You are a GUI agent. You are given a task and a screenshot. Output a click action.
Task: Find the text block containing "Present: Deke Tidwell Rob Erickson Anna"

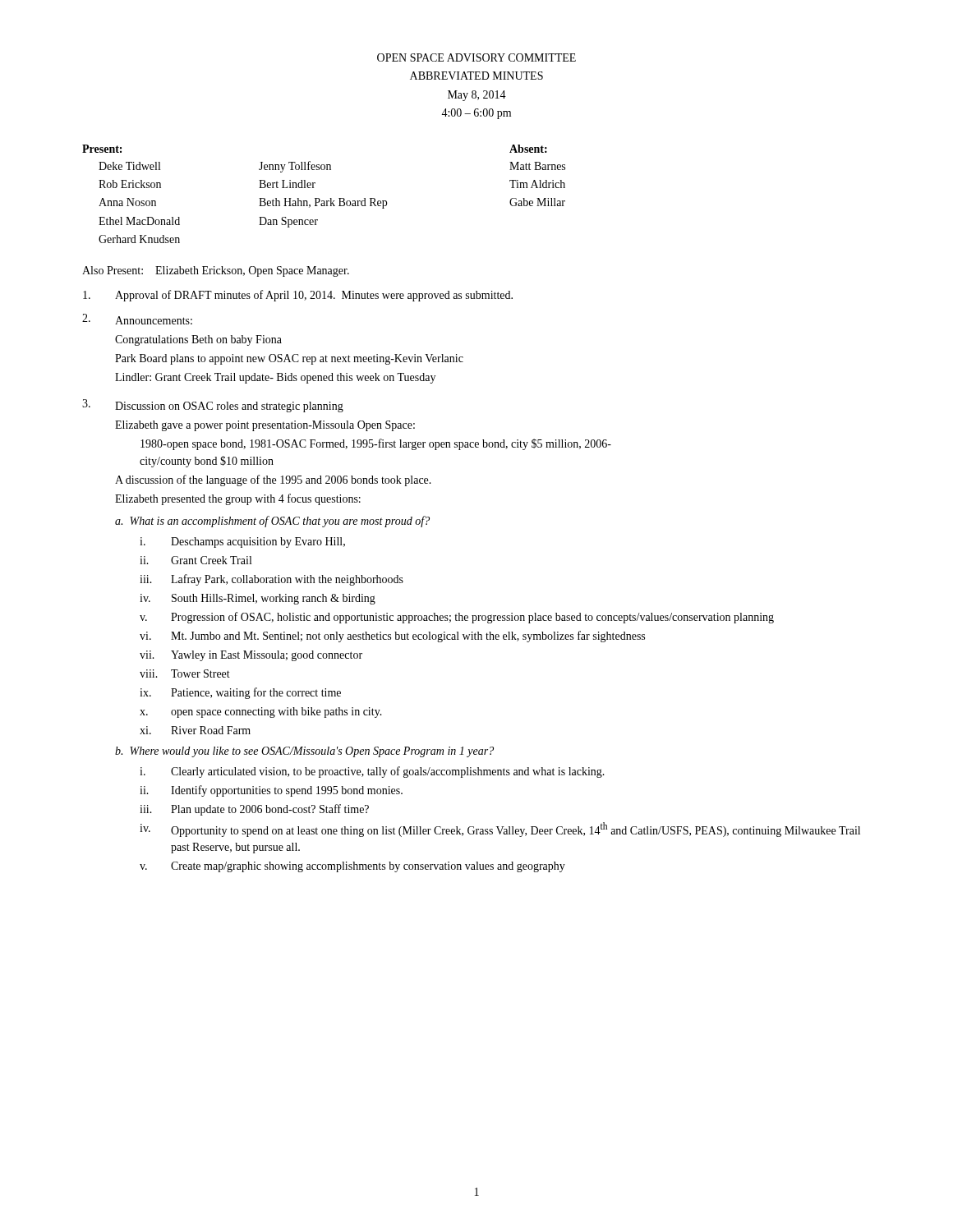tap(386, 196)
